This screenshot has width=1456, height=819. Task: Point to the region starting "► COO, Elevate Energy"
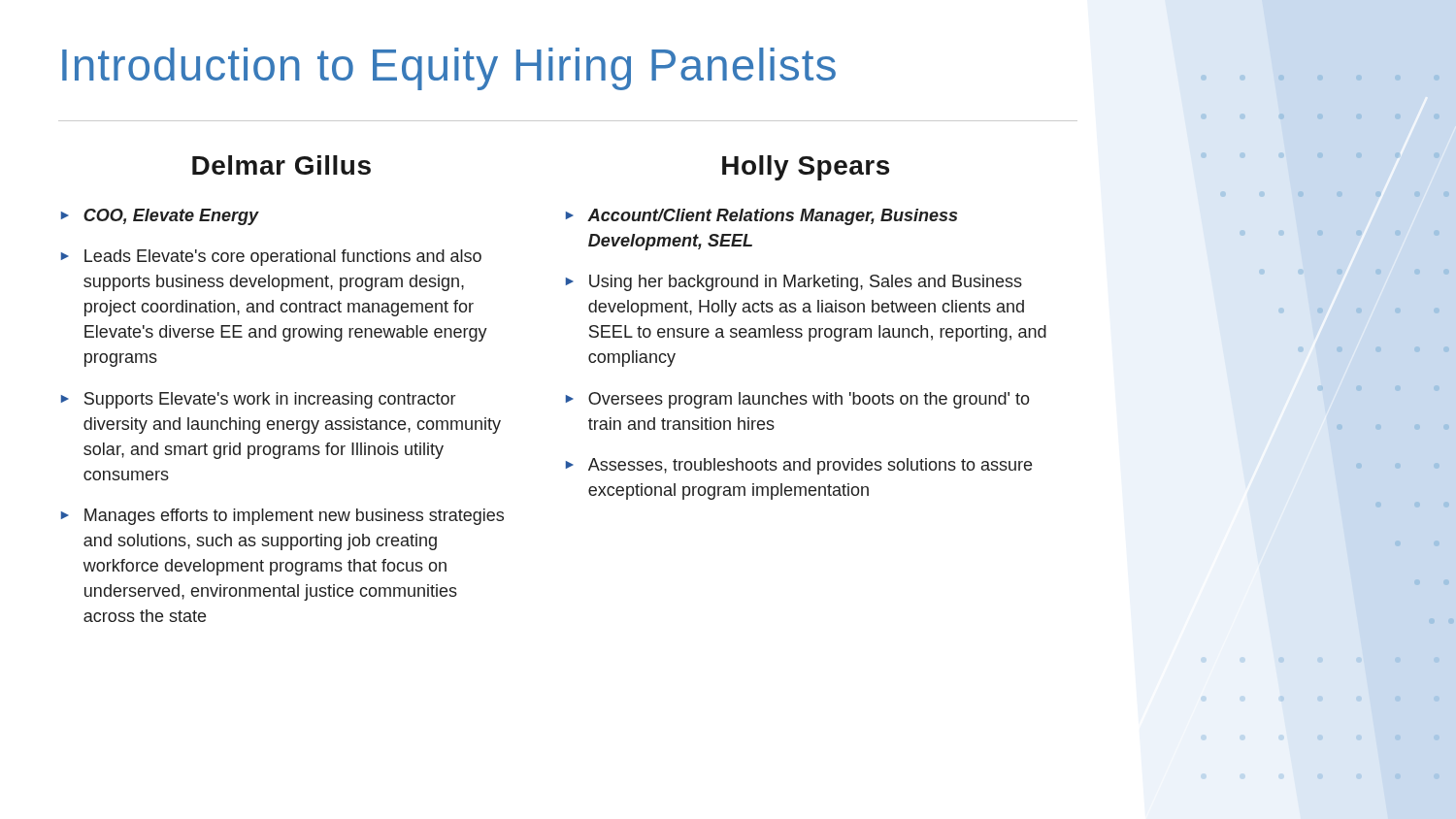point(158,215)
